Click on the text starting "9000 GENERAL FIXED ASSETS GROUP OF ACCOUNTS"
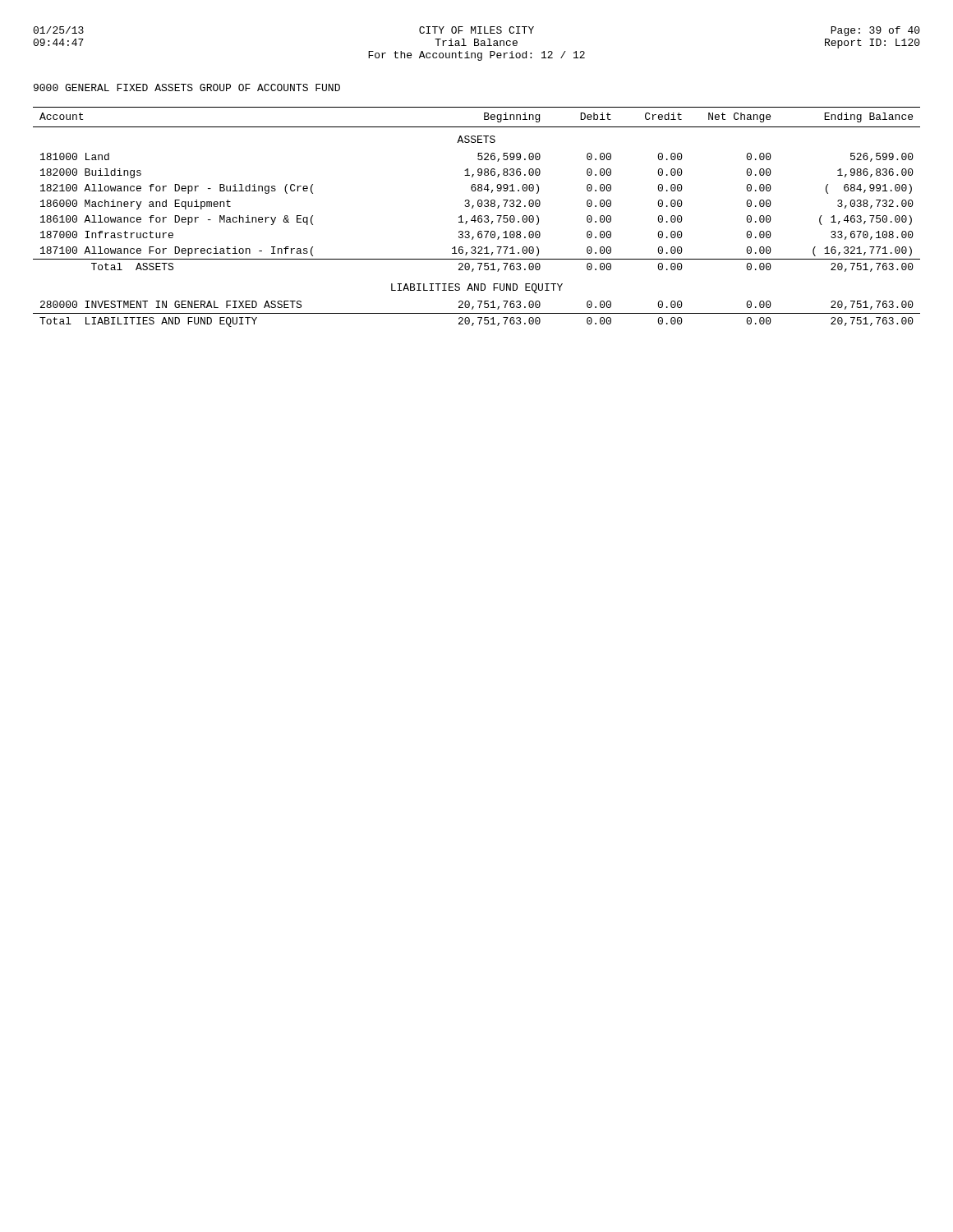Screen dimensions: 1232x953 point(187,88)
